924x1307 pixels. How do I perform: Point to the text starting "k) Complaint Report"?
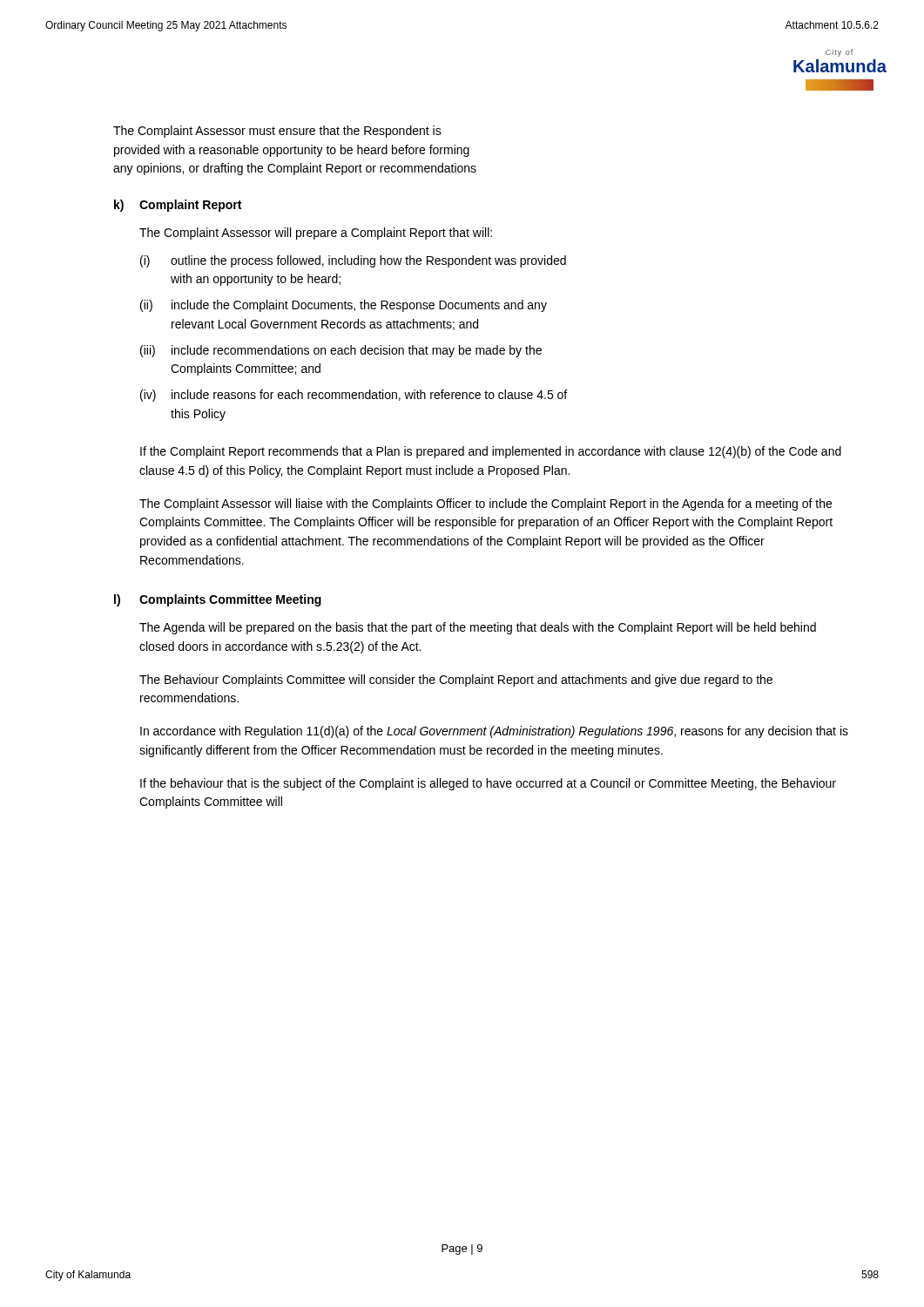pos(177,205)
